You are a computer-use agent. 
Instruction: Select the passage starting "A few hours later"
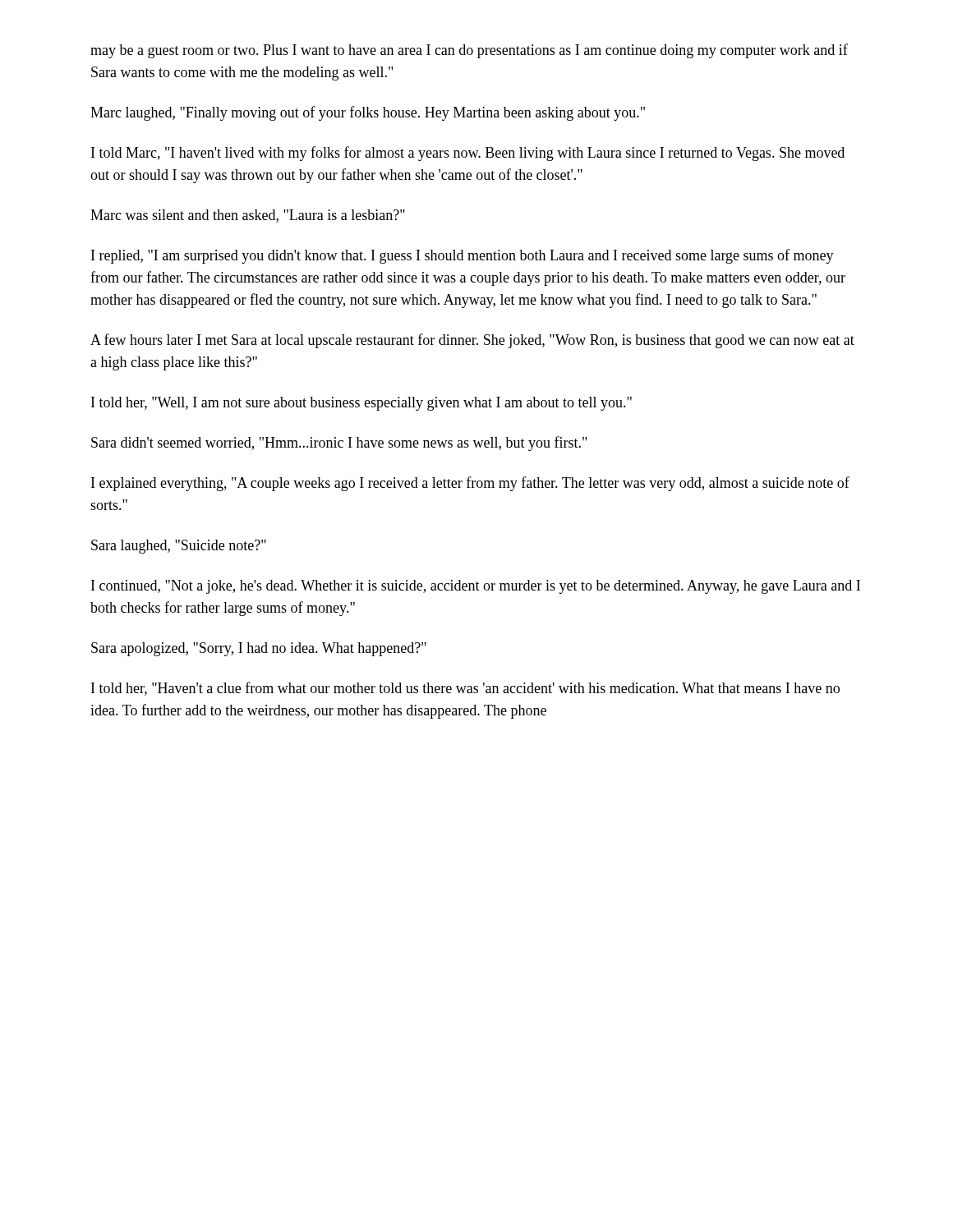pos(472,351)
